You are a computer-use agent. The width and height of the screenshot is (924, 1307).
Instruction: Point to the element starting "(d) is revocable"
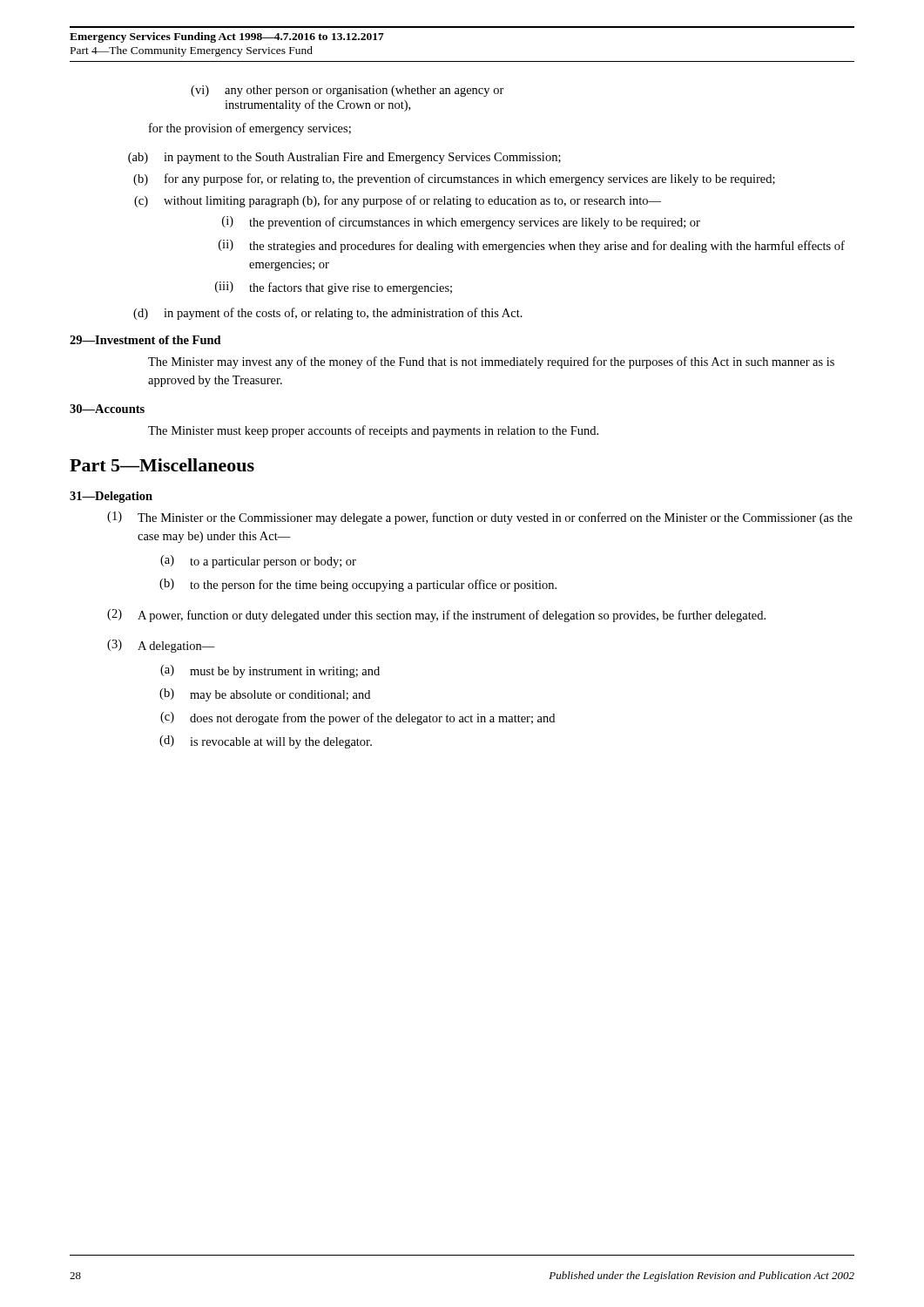[x=266, y=742]
